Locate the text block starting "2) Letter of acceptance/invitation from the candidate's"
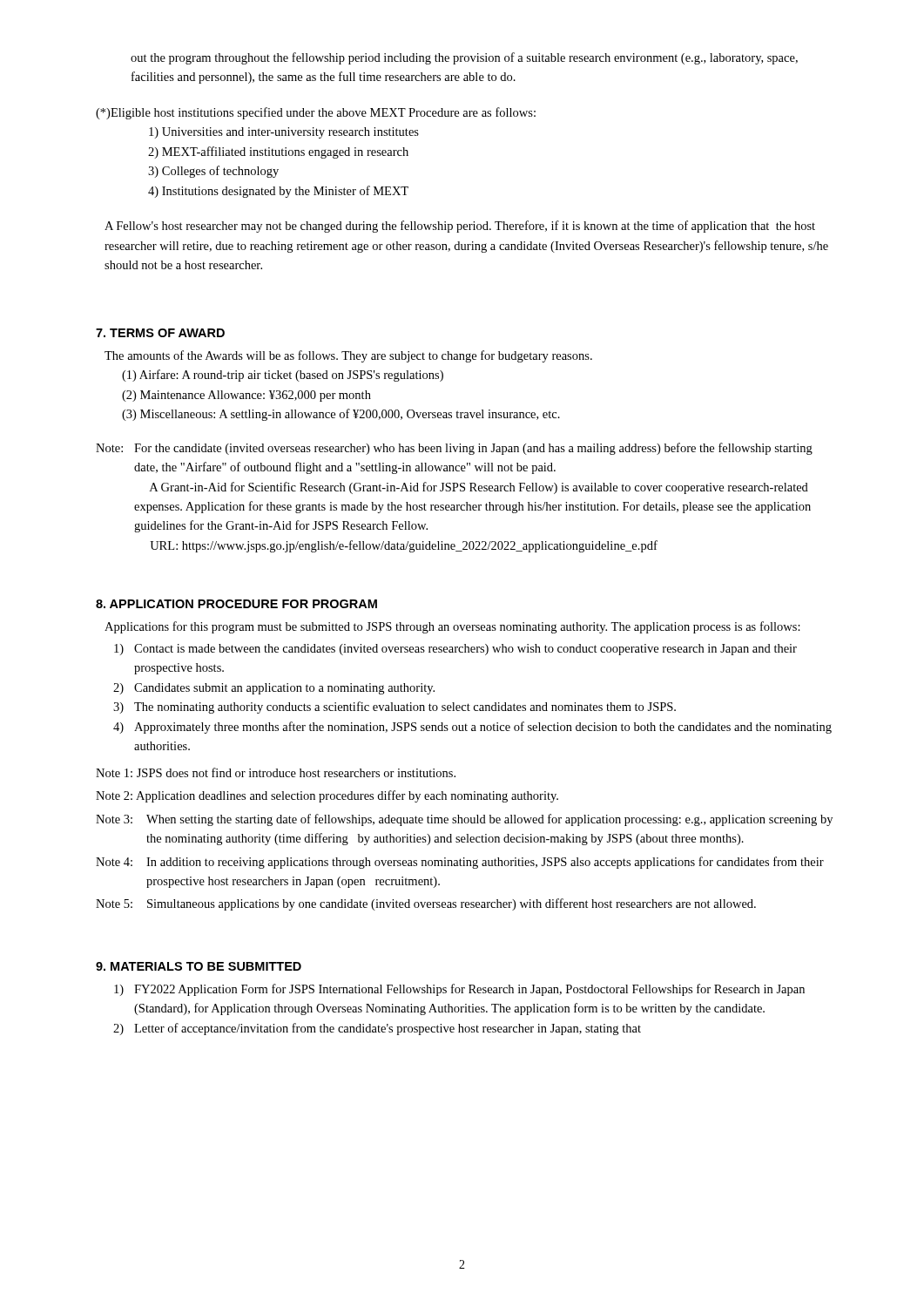The height and width of the screenshot is (1307, 924). (x=475, y=1028)
